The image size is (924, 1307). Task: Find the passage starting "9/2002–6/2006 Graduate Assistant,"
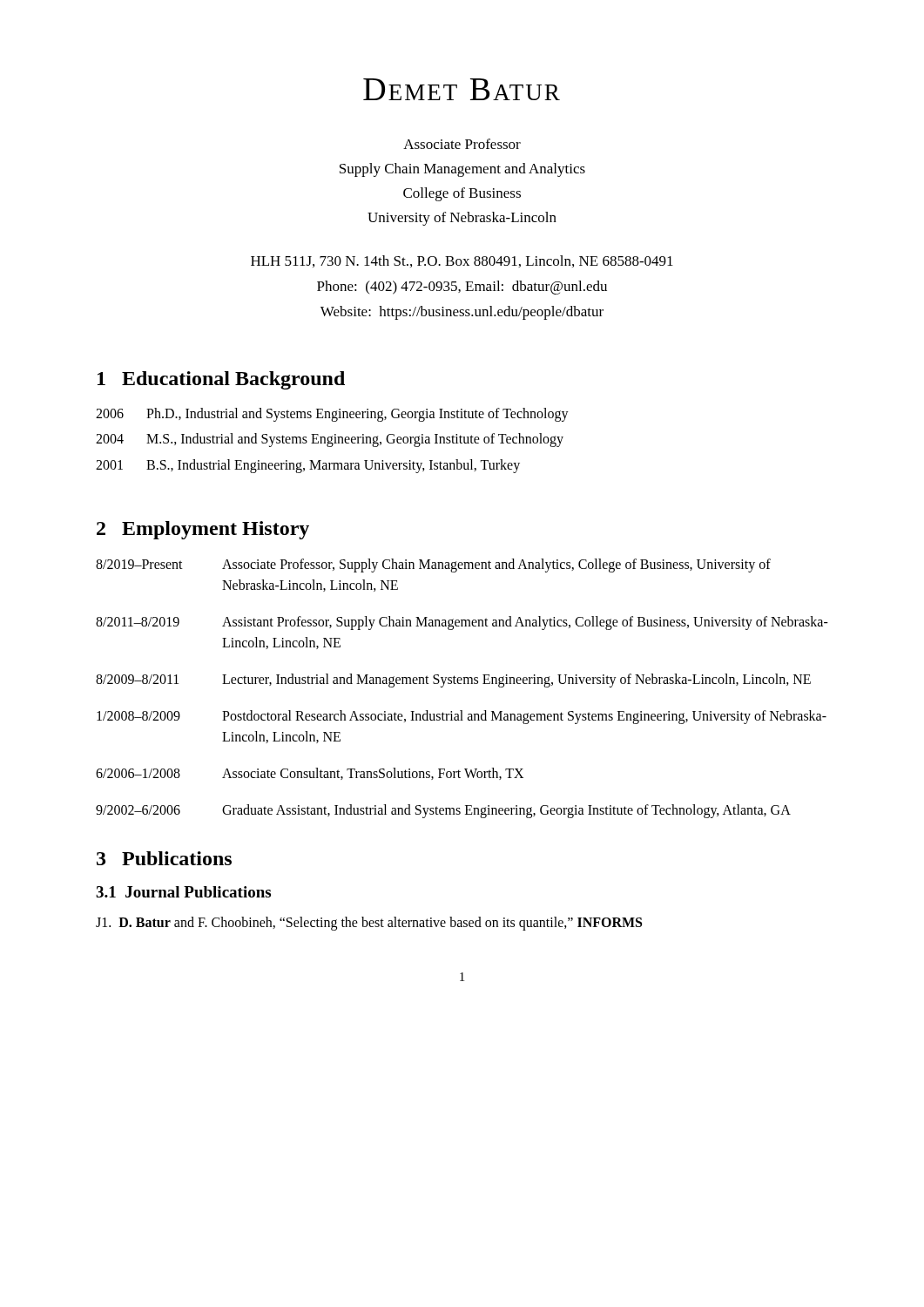(x=462, y=810)
